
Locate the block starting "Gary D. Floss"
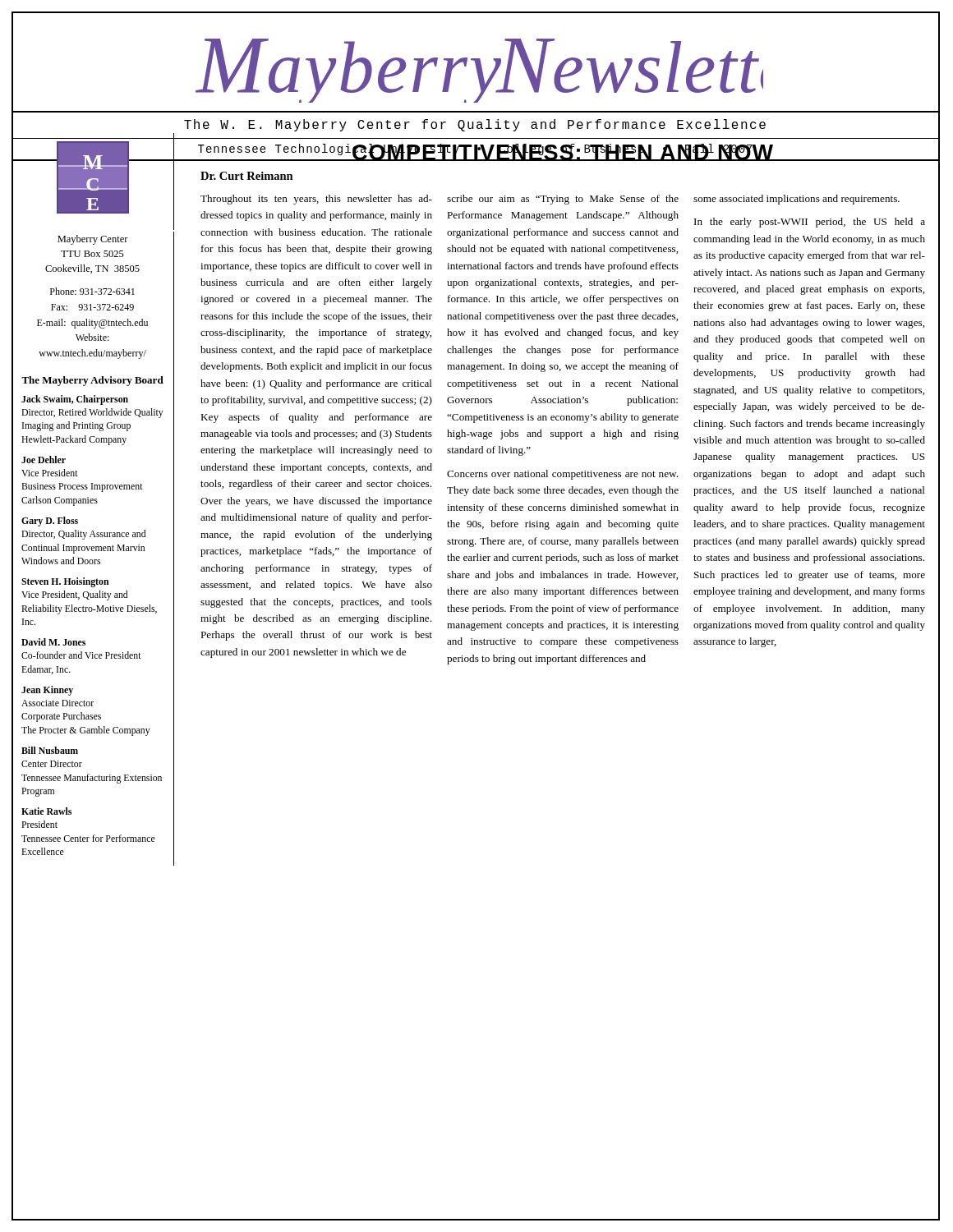pos(92,540)
